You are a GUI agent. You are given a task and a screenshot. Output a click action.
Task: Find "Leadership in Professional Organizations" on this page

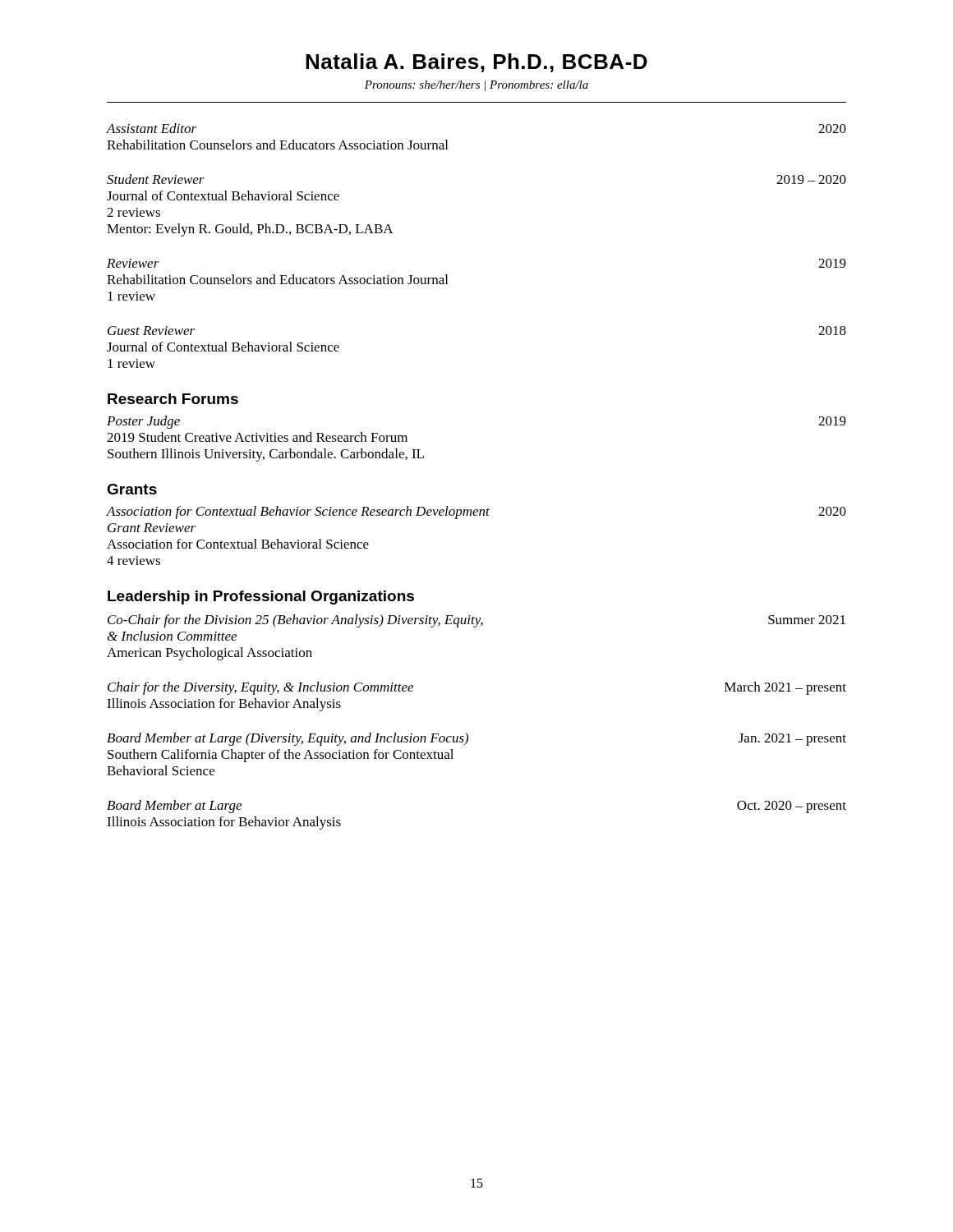coord(261,596)
